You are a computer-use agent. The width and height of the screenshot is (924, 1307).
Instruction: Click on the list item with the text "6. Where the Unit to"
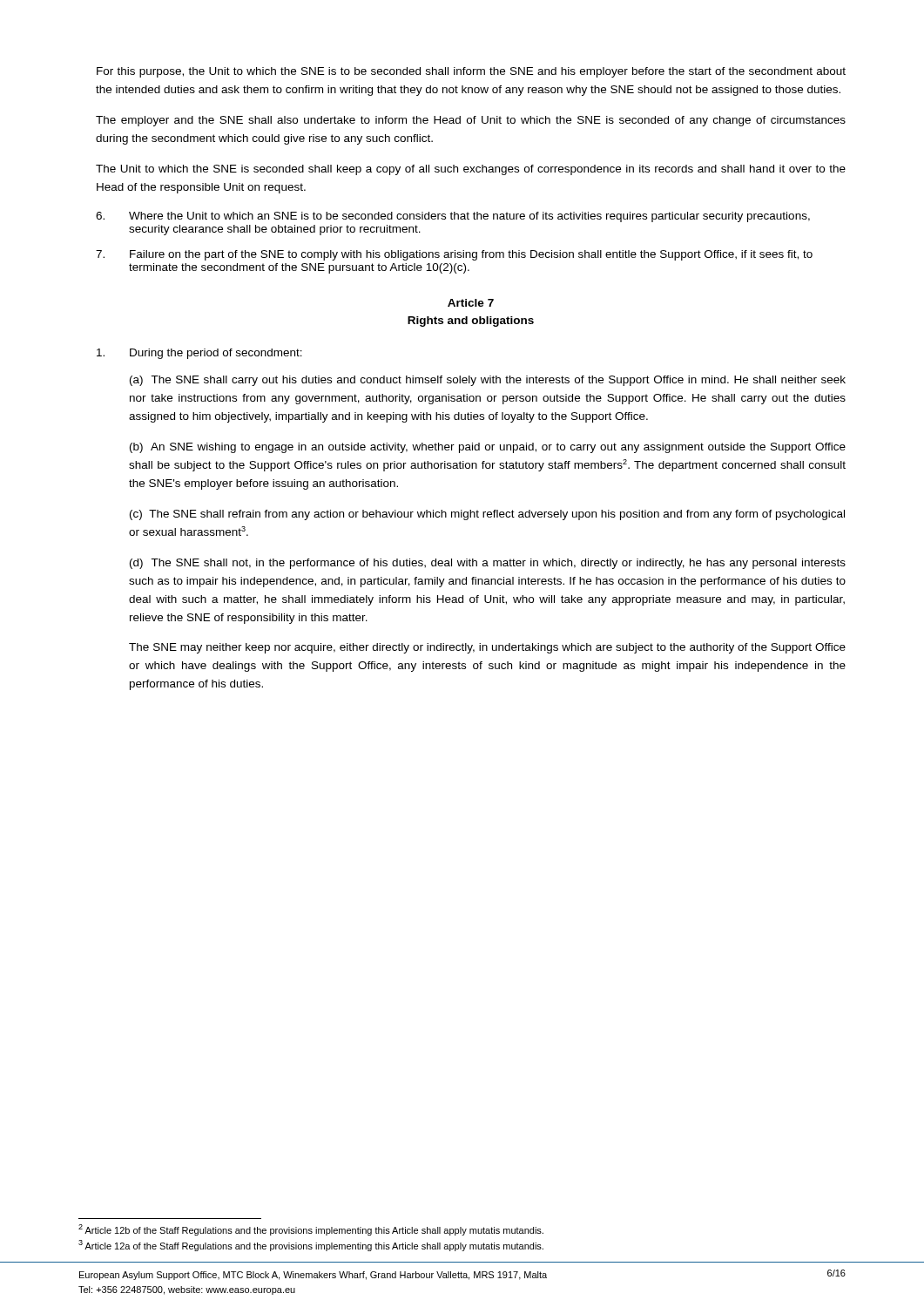pos(471,222)
